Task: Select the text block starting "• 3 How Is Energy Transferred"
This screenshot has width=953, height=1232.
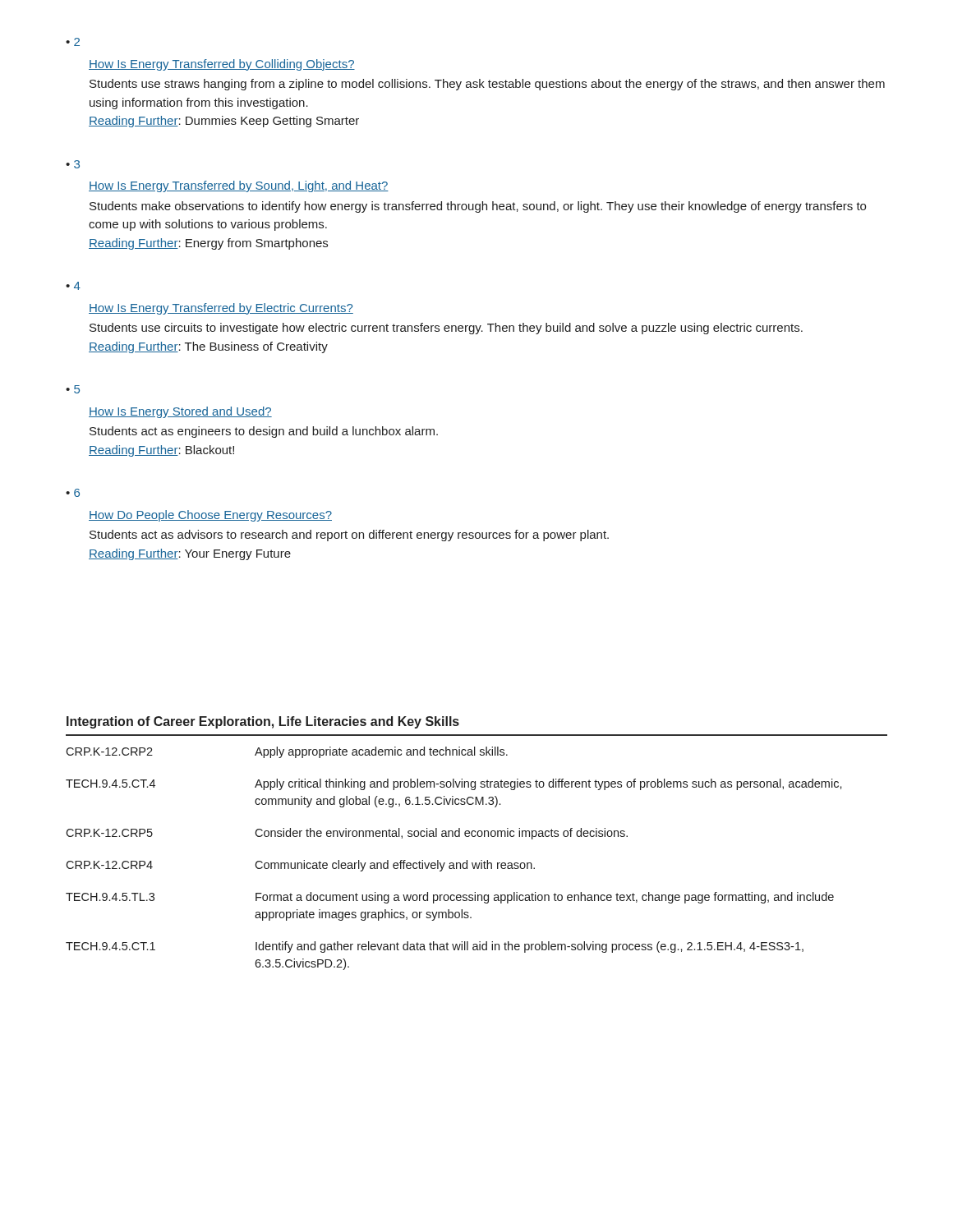Action: [x=476, y=204]
